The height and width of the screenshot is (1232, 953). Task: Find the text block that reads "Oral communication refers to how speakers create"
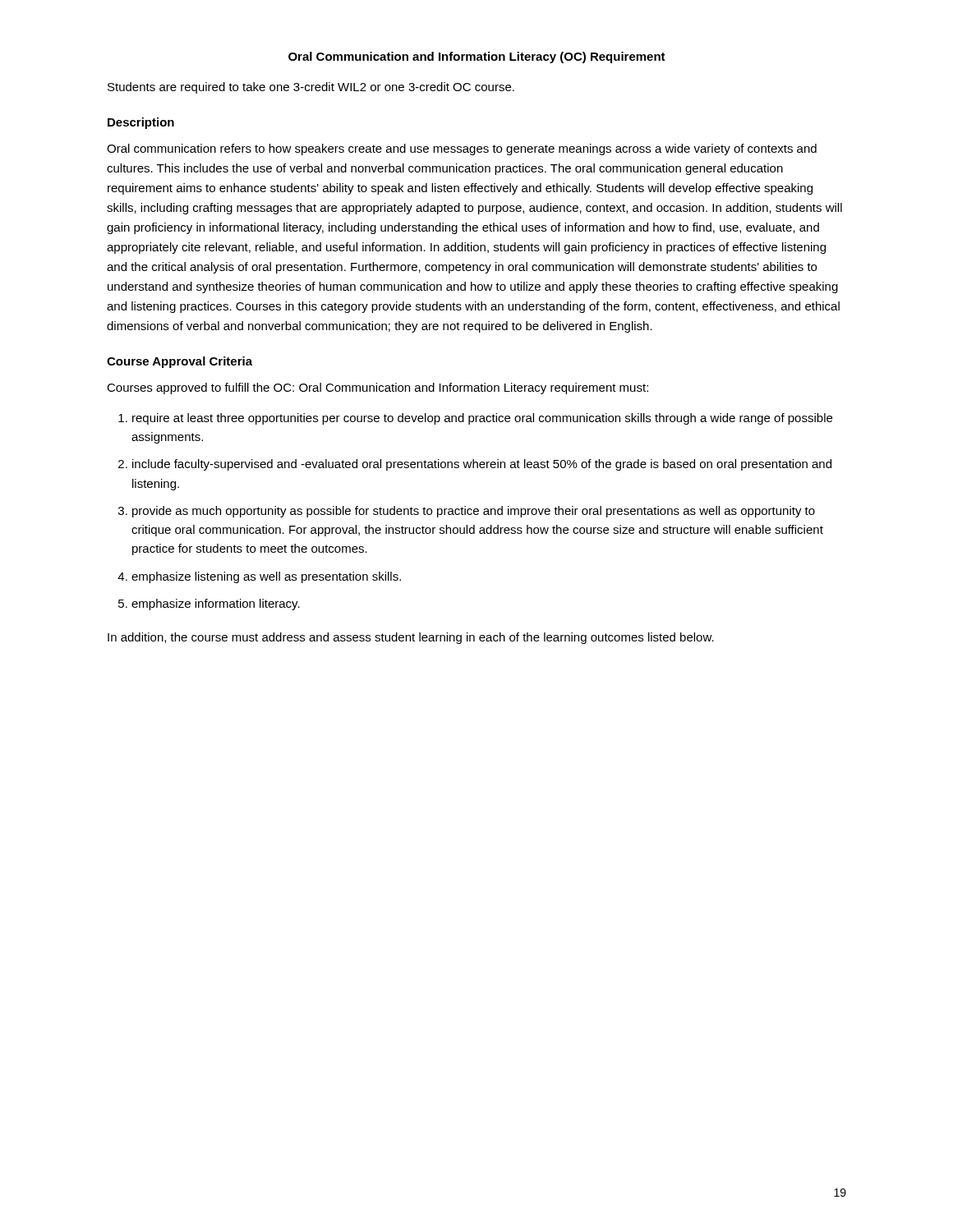[475, 237]
